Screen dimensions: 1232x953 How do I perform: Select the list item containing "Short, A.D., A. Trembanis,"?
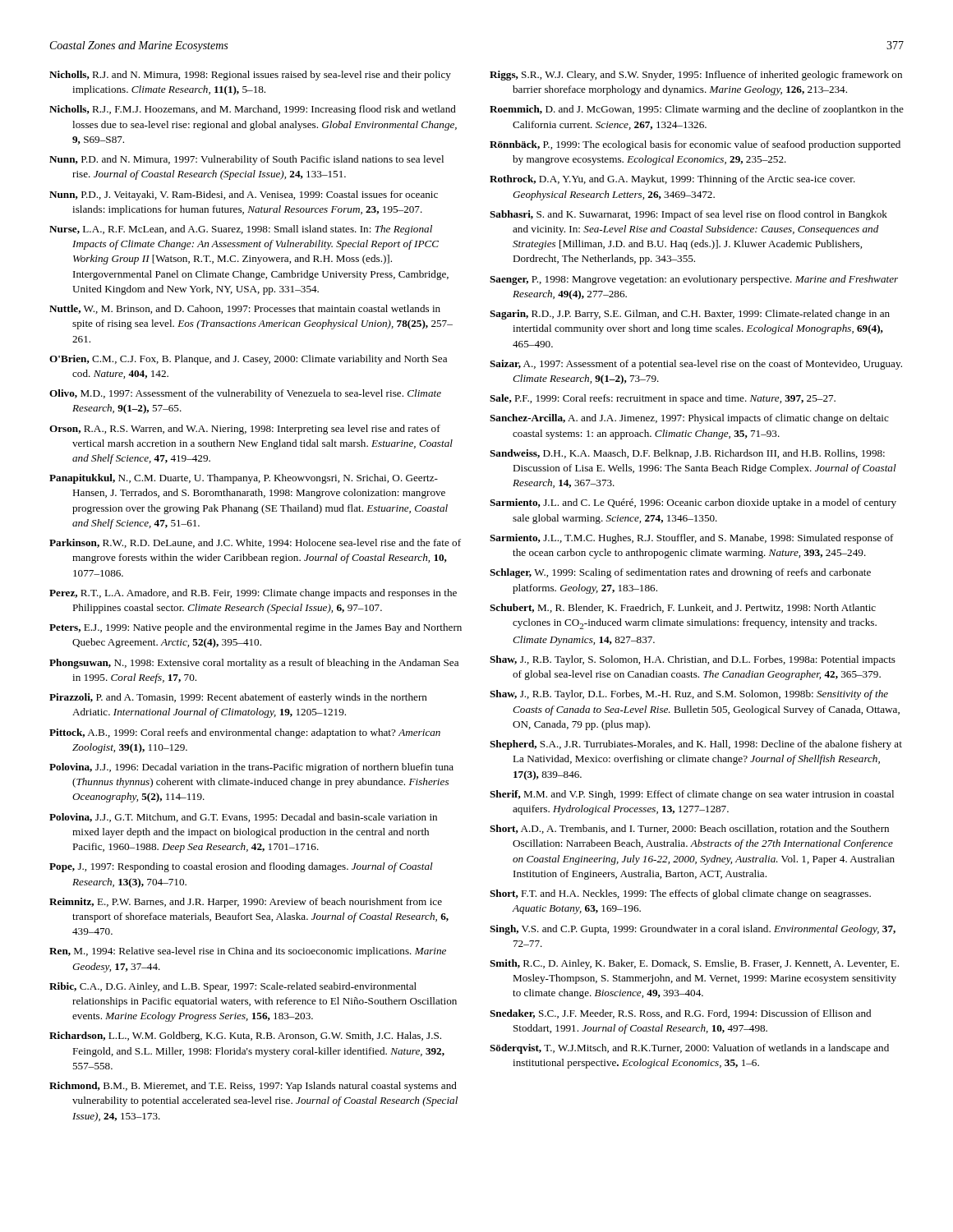click(692, 851)
